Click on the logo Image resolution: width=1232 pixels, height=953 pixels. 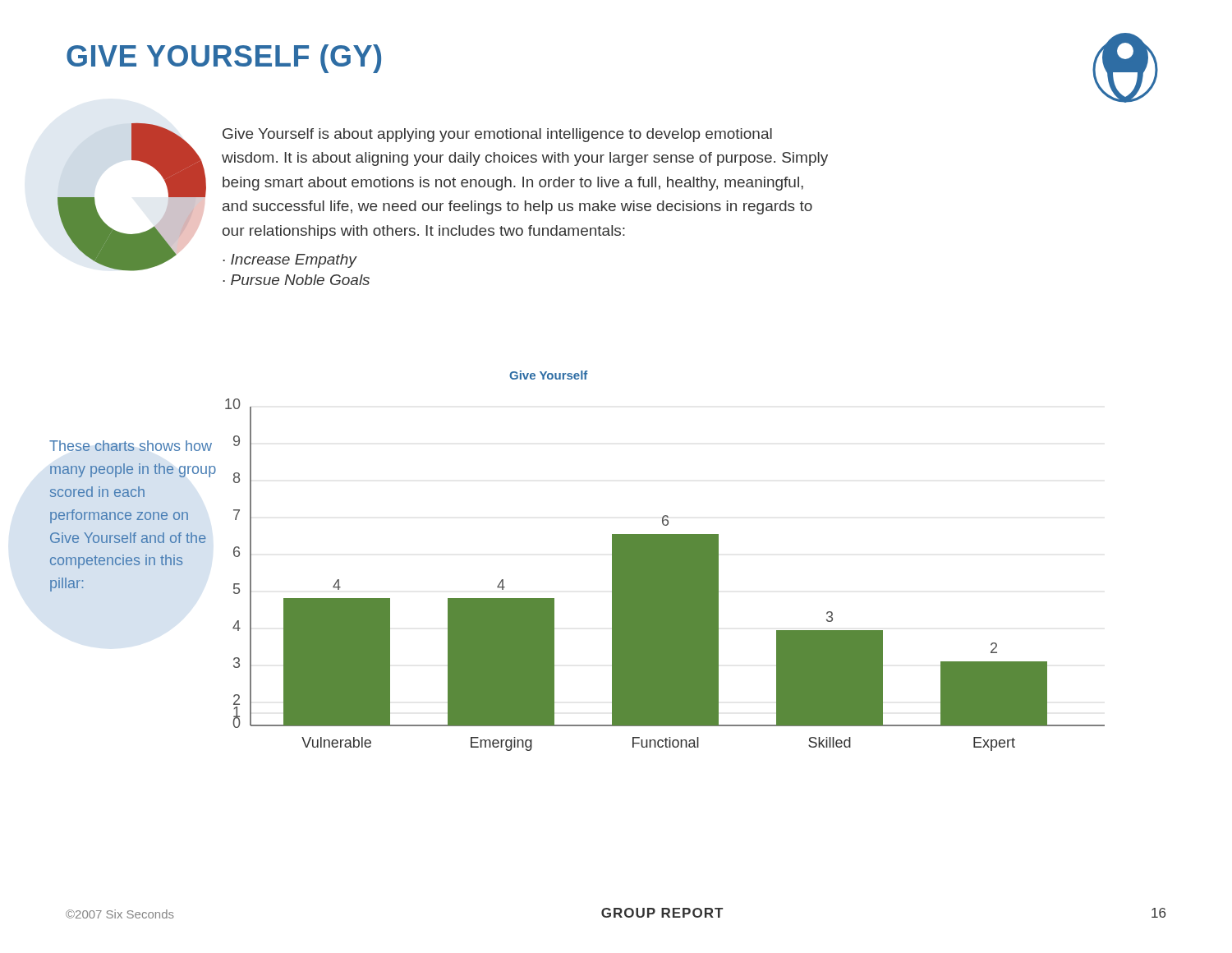click(1125, 71)
